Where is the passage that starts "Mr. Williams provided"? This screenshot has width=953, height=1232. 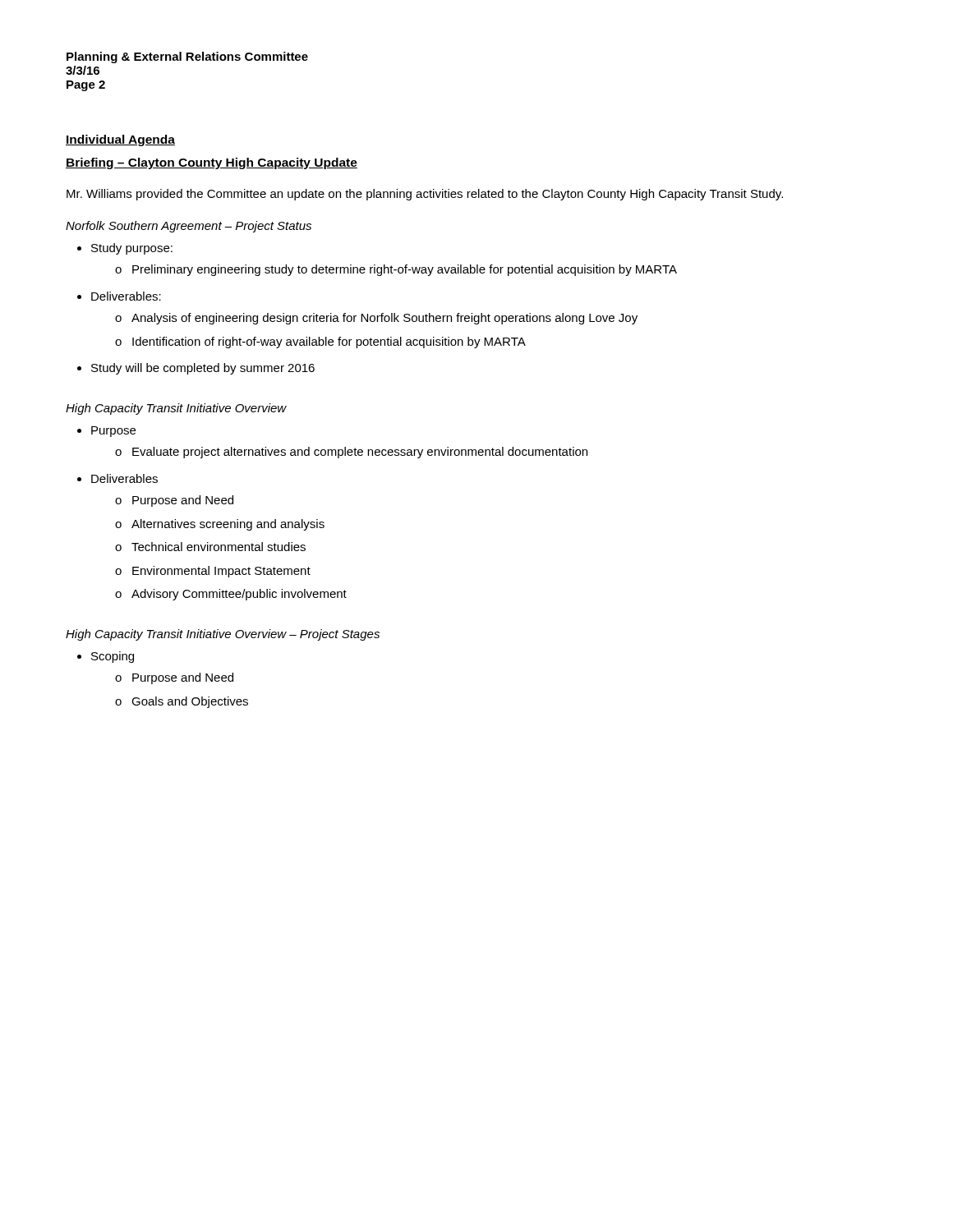425,193
